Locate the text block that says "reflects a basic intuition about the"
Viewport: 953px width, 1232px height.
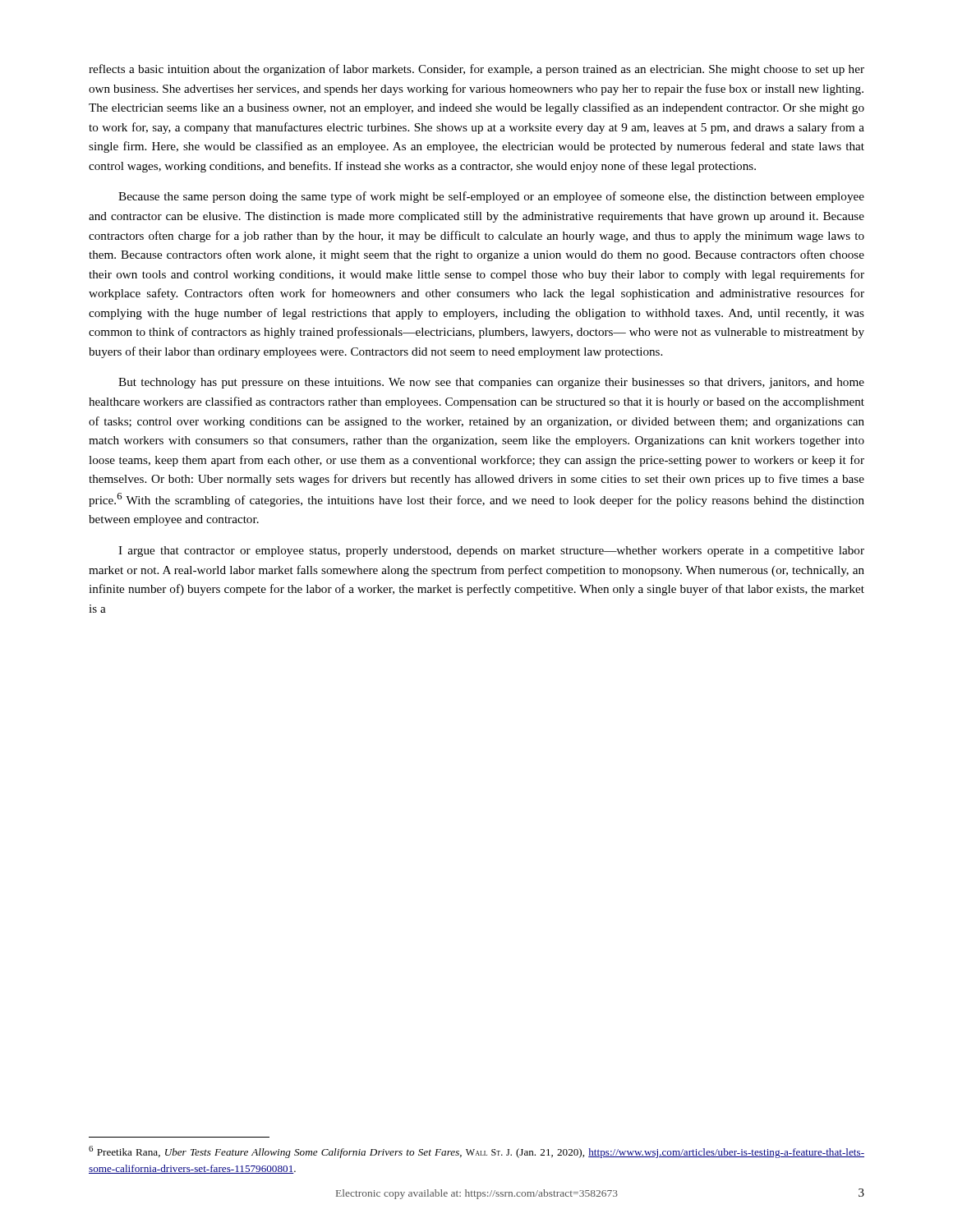476,117
